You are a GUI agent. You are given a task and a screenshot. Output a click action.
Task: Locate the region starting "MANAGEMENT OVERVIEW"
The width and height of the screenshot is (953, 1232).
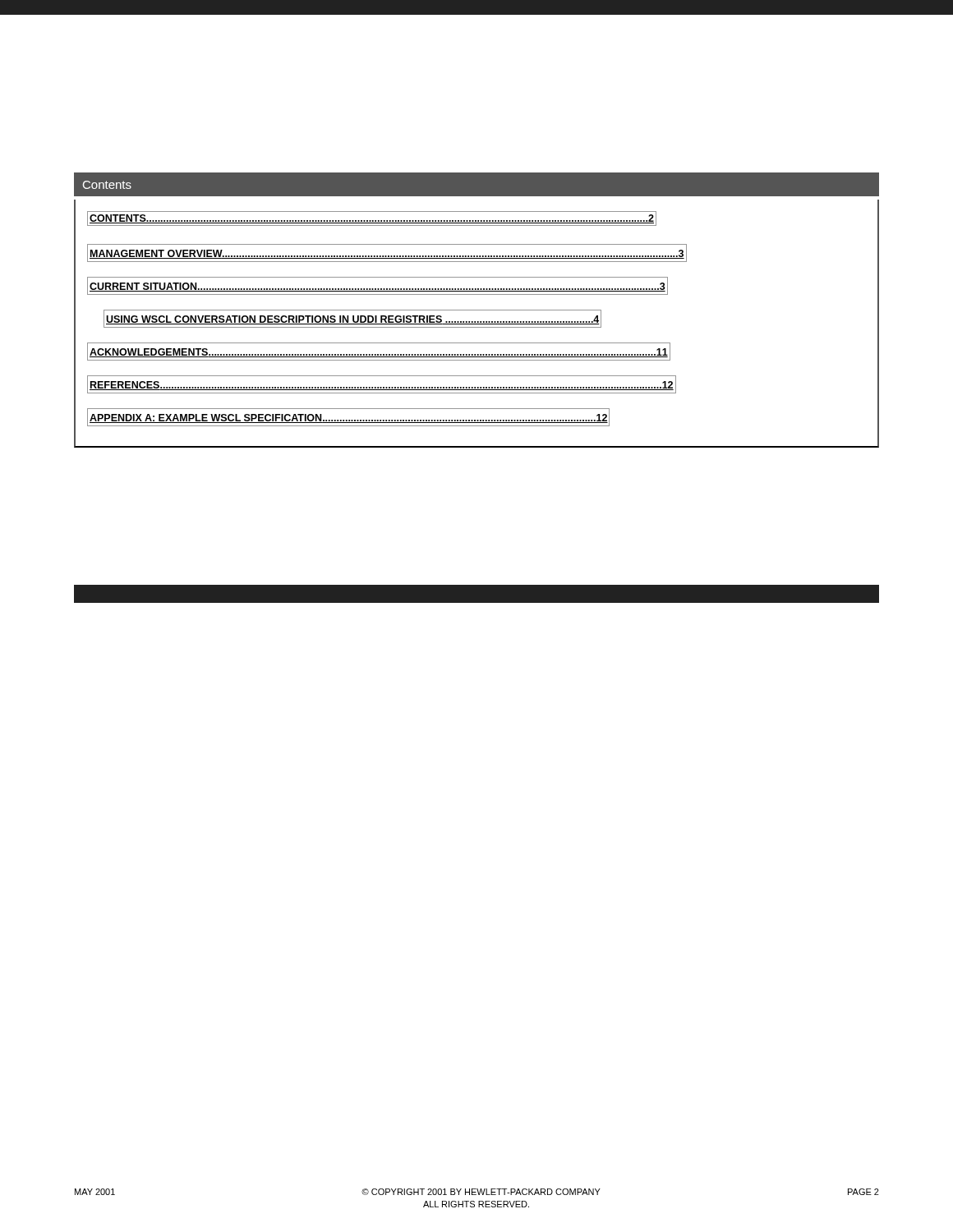387,253
